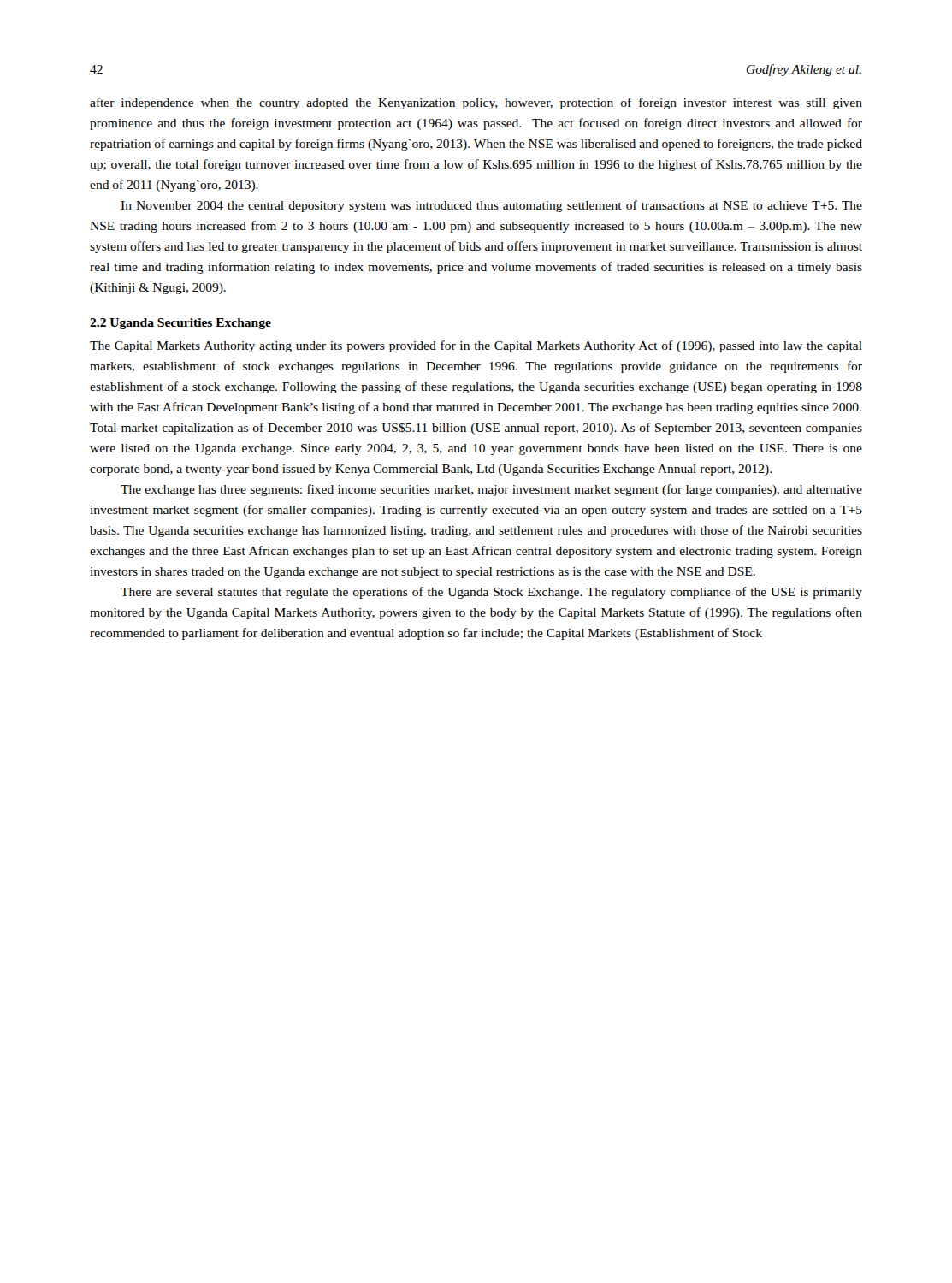This screenshot has height=1283, width=952.
Task: Find the section header
Action: [180, 322]
